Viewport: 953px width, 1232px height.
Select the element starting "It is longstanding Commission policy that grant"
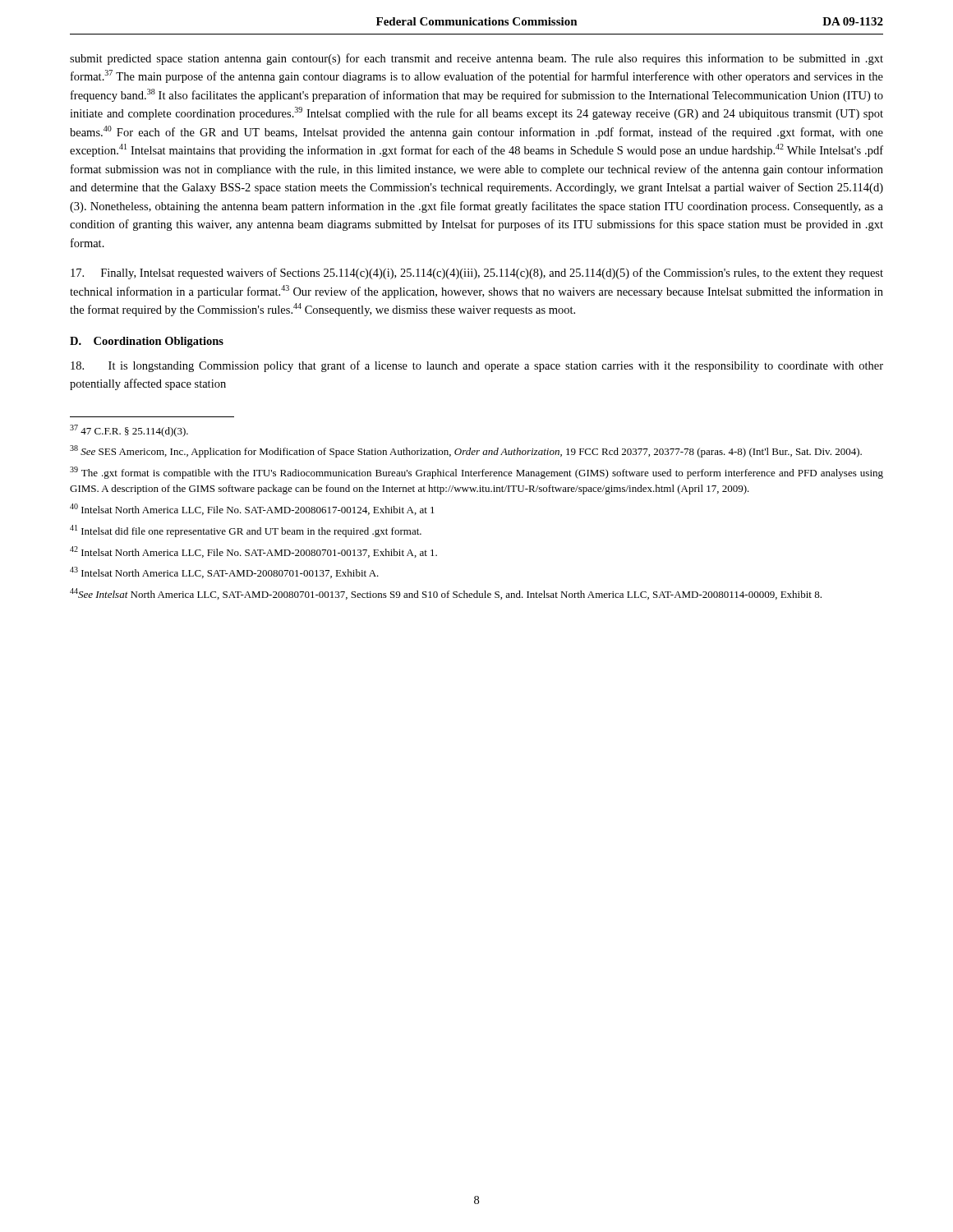click(476, 375)
